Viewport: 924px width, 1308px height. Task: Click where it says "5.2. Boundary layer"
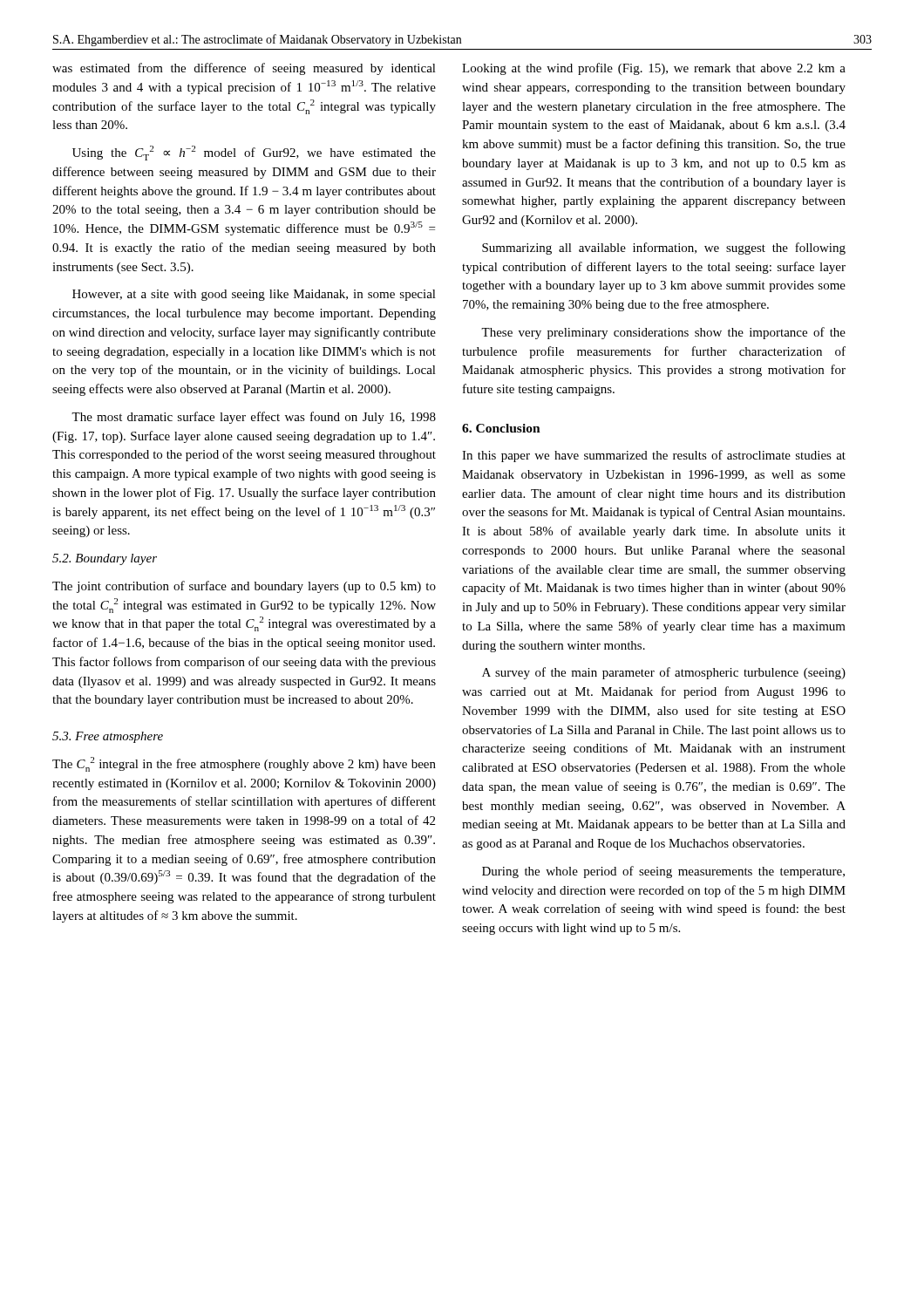point(105,559)
